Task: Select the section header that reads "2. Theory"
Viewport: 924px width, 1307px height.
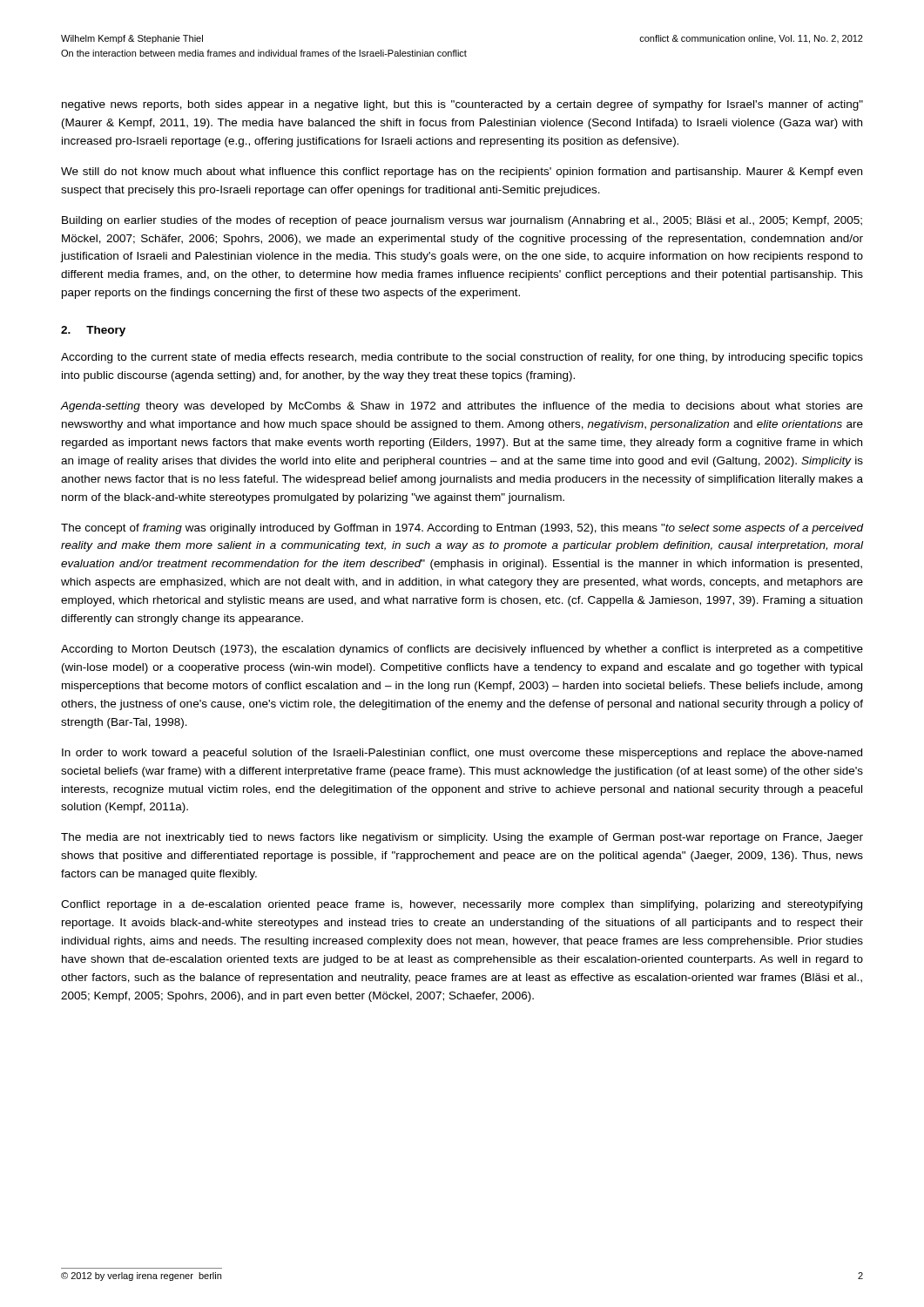Action: click(x=93, y=331)
